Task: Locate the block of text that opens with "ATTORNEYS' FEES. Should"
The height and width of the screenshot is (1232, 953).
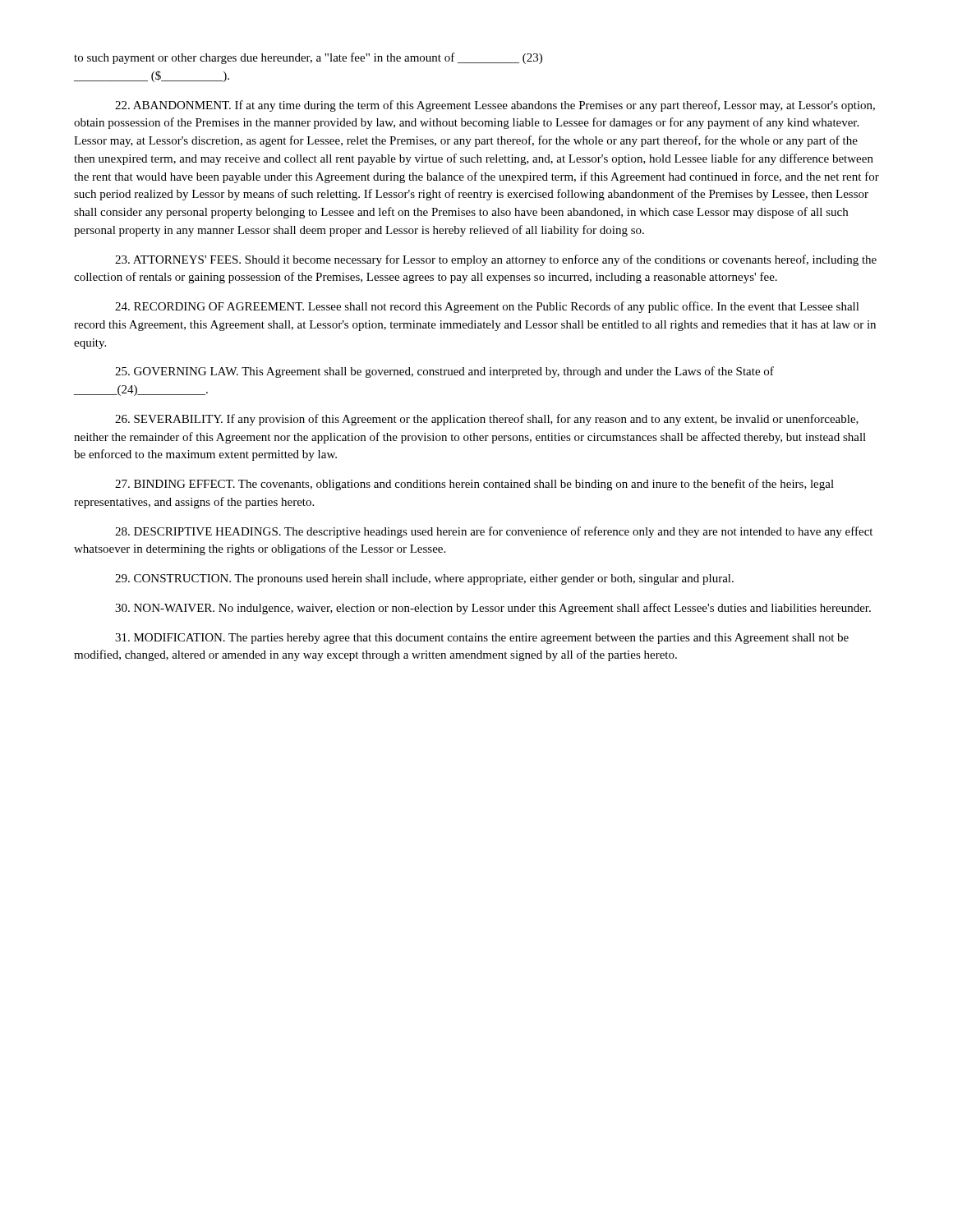Action: (475, 268)
